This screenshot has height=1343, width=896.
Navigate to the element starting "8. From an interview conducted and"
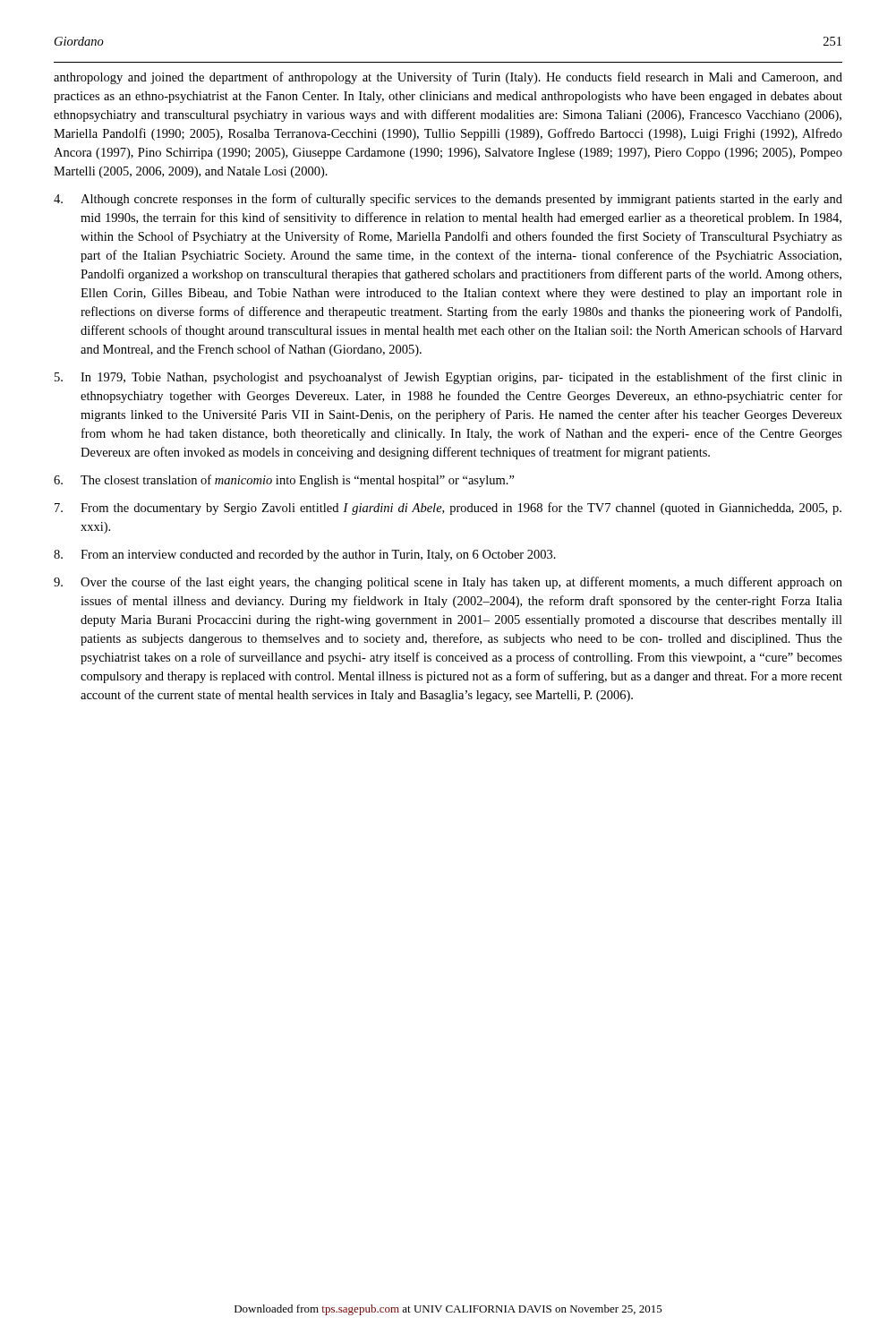[x=448, y=555]
